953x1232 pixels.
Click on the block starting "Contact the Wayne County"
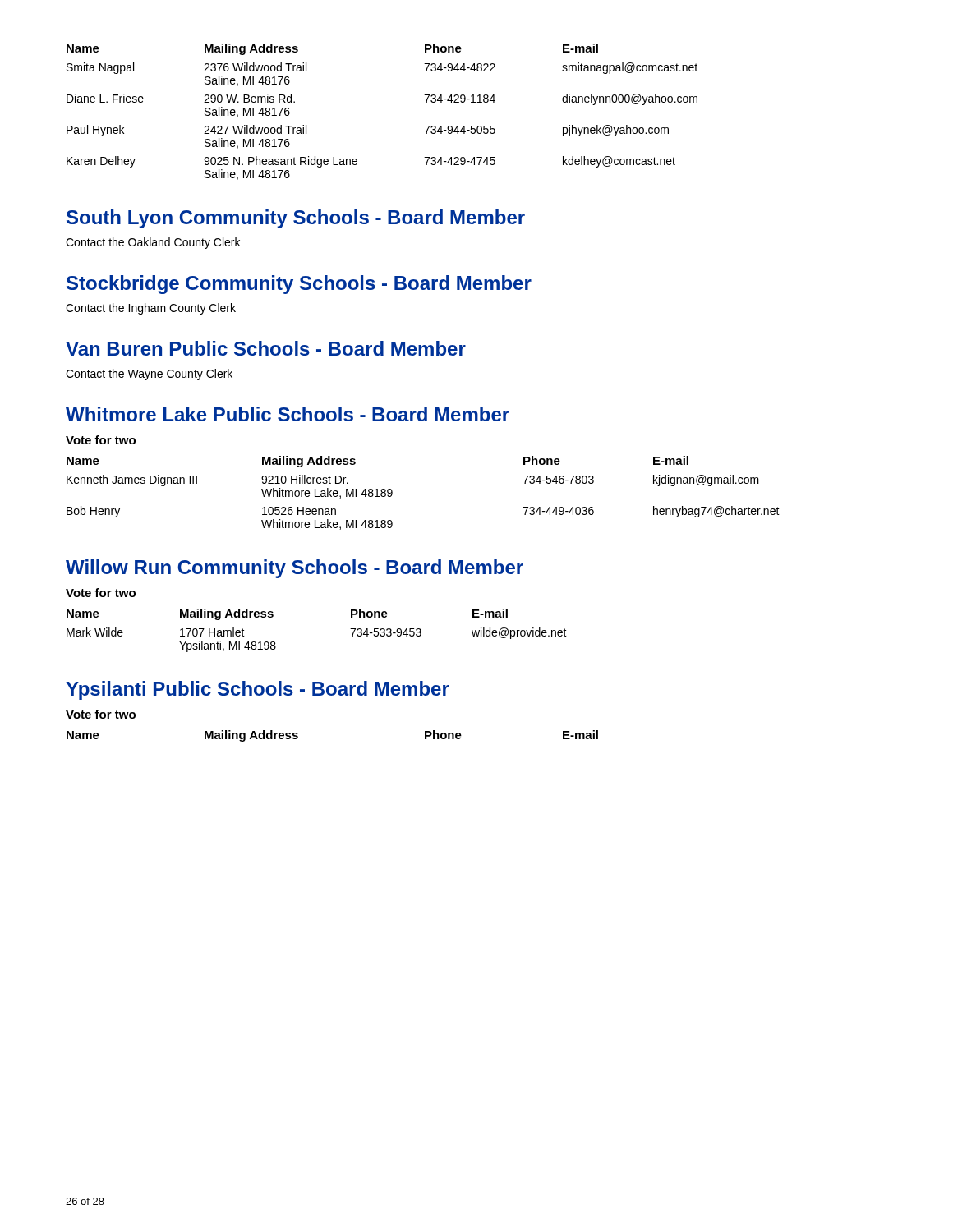click(x=149, y=374)
